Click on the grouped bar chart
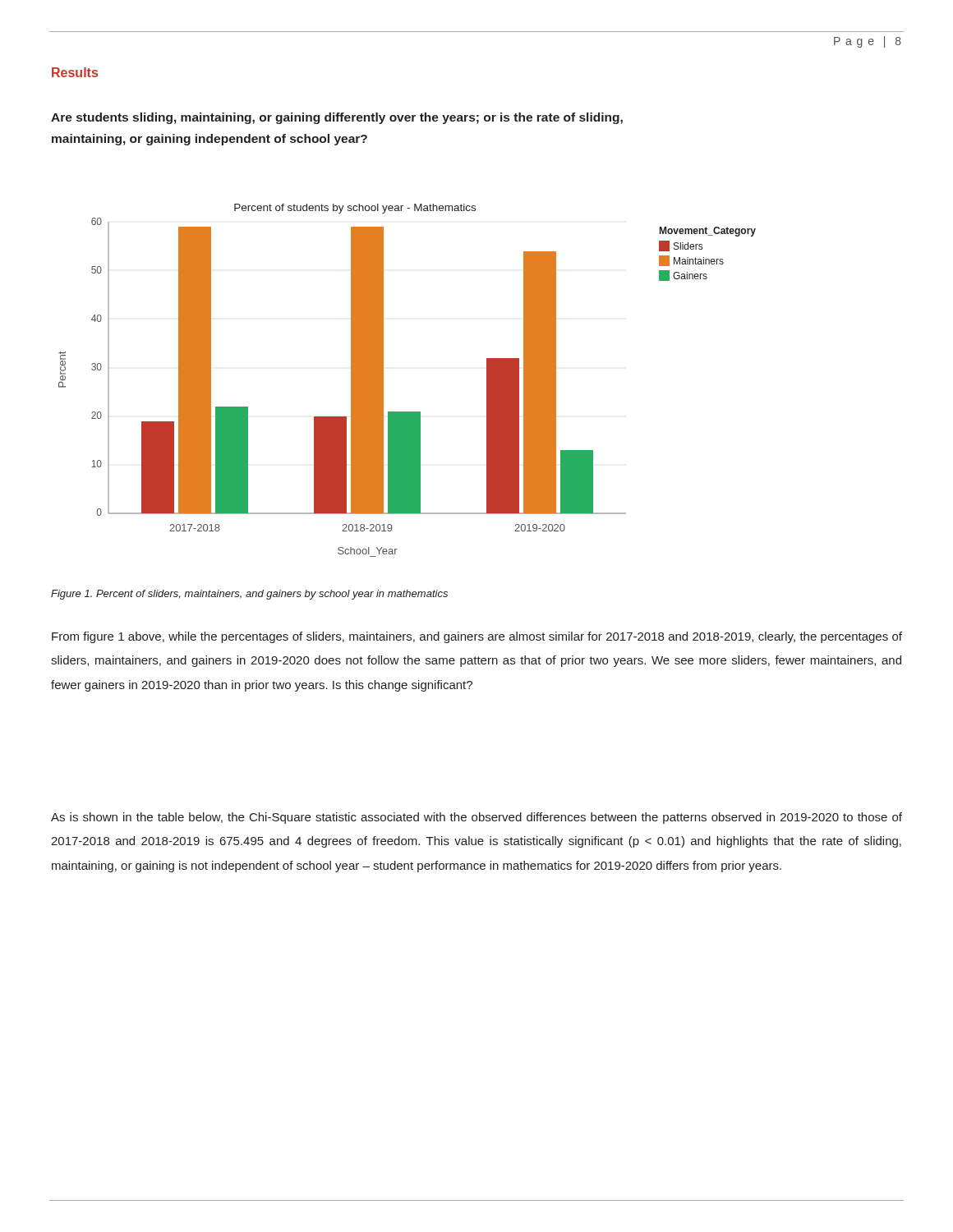The image size is (953, 1232). pos(476,387)
